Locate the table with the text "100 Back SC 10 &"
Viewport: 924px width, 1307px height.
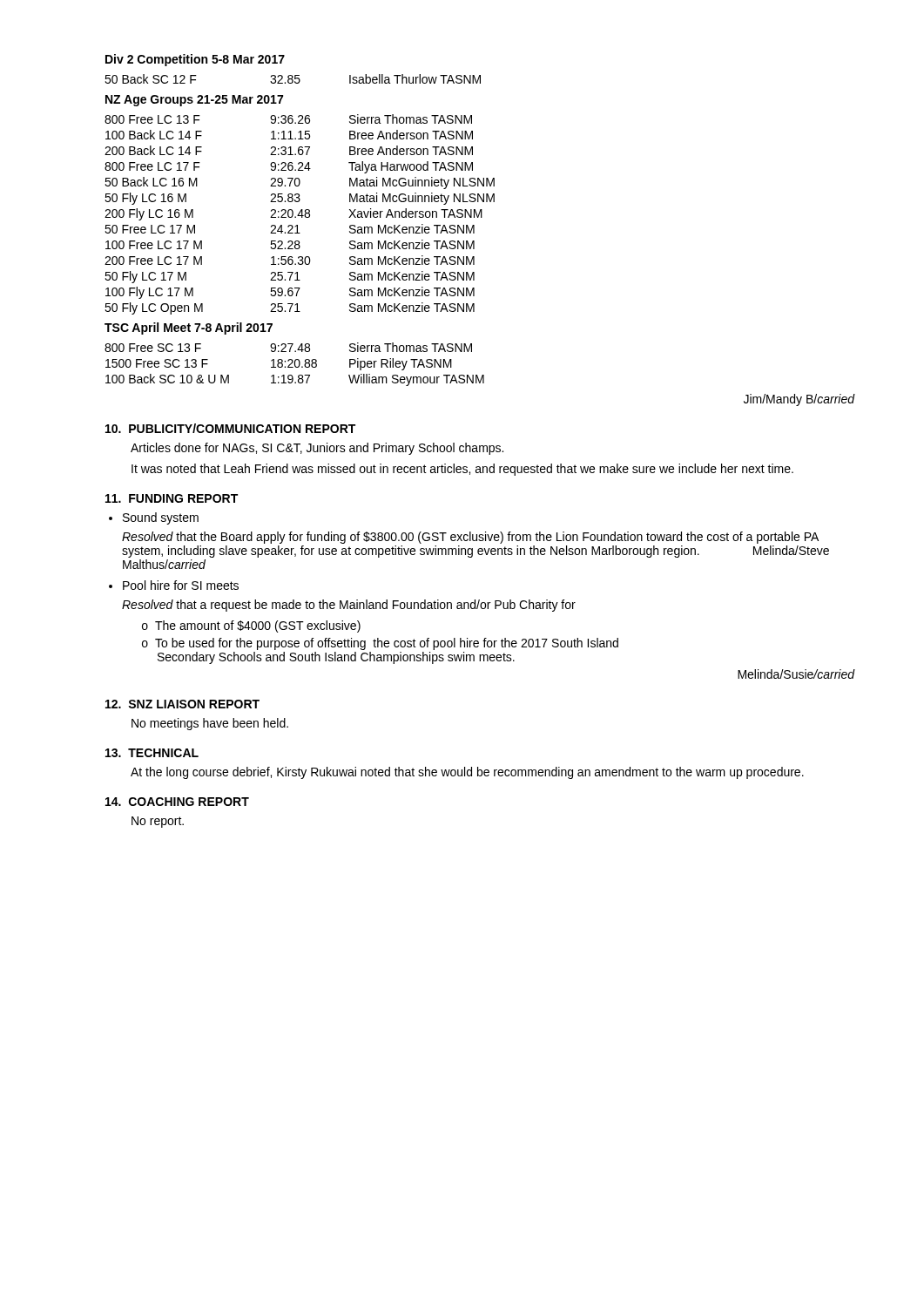click(479, 363)
